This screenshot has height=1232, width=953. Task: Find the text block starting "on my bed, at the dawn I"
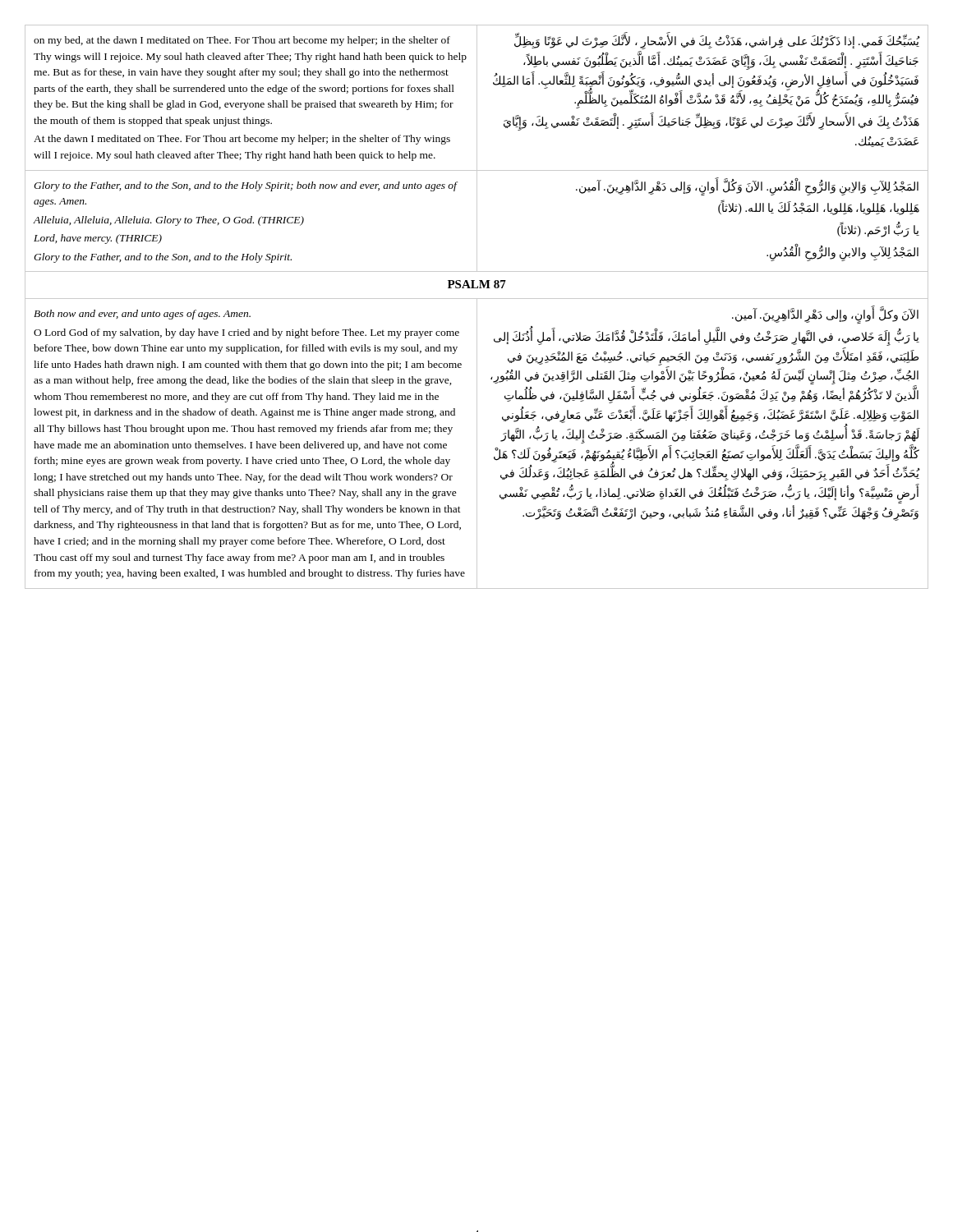click(251, 98)
